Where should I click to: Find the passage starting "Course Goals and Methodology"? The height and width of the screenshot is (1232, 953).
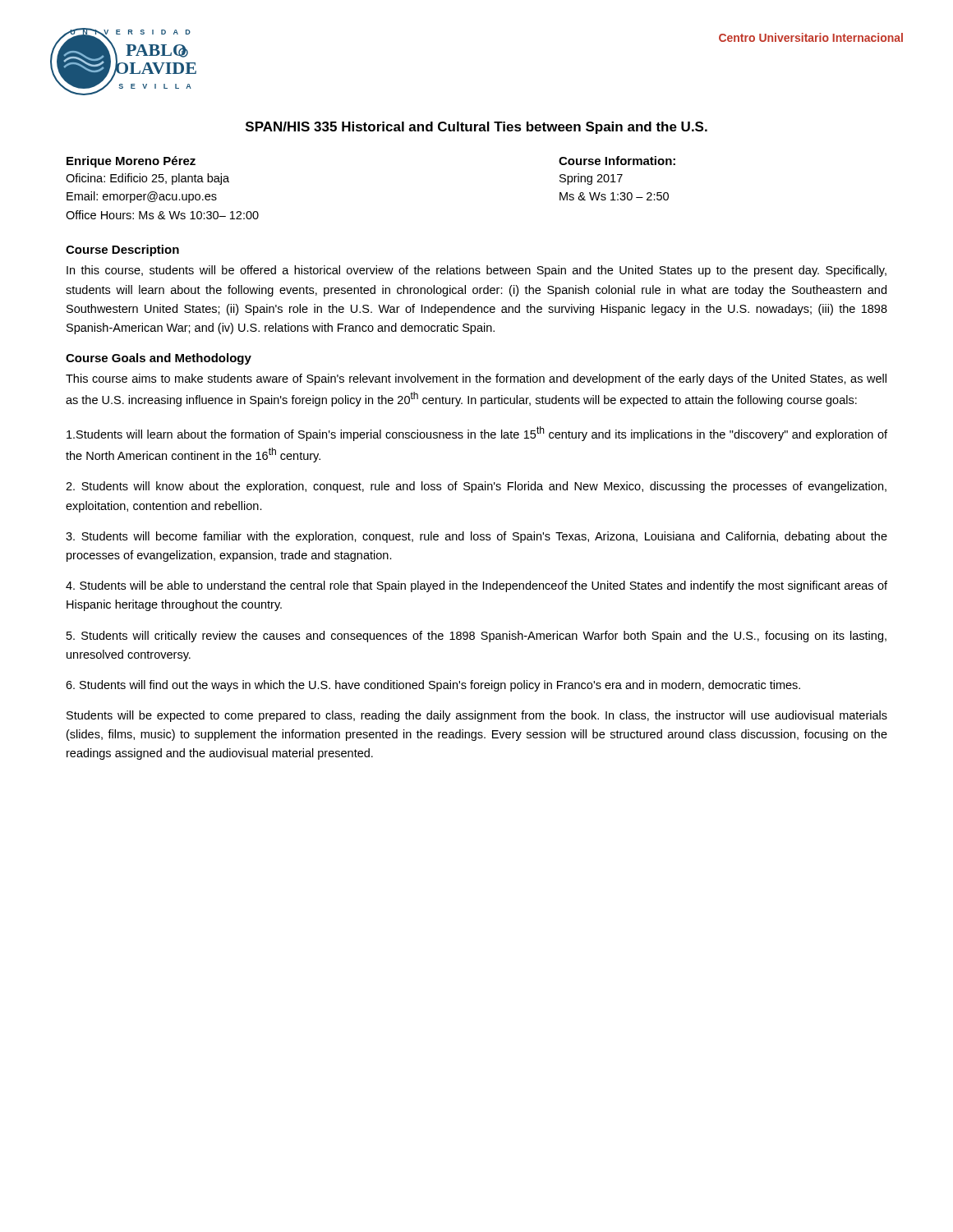(x=159, y=358)
